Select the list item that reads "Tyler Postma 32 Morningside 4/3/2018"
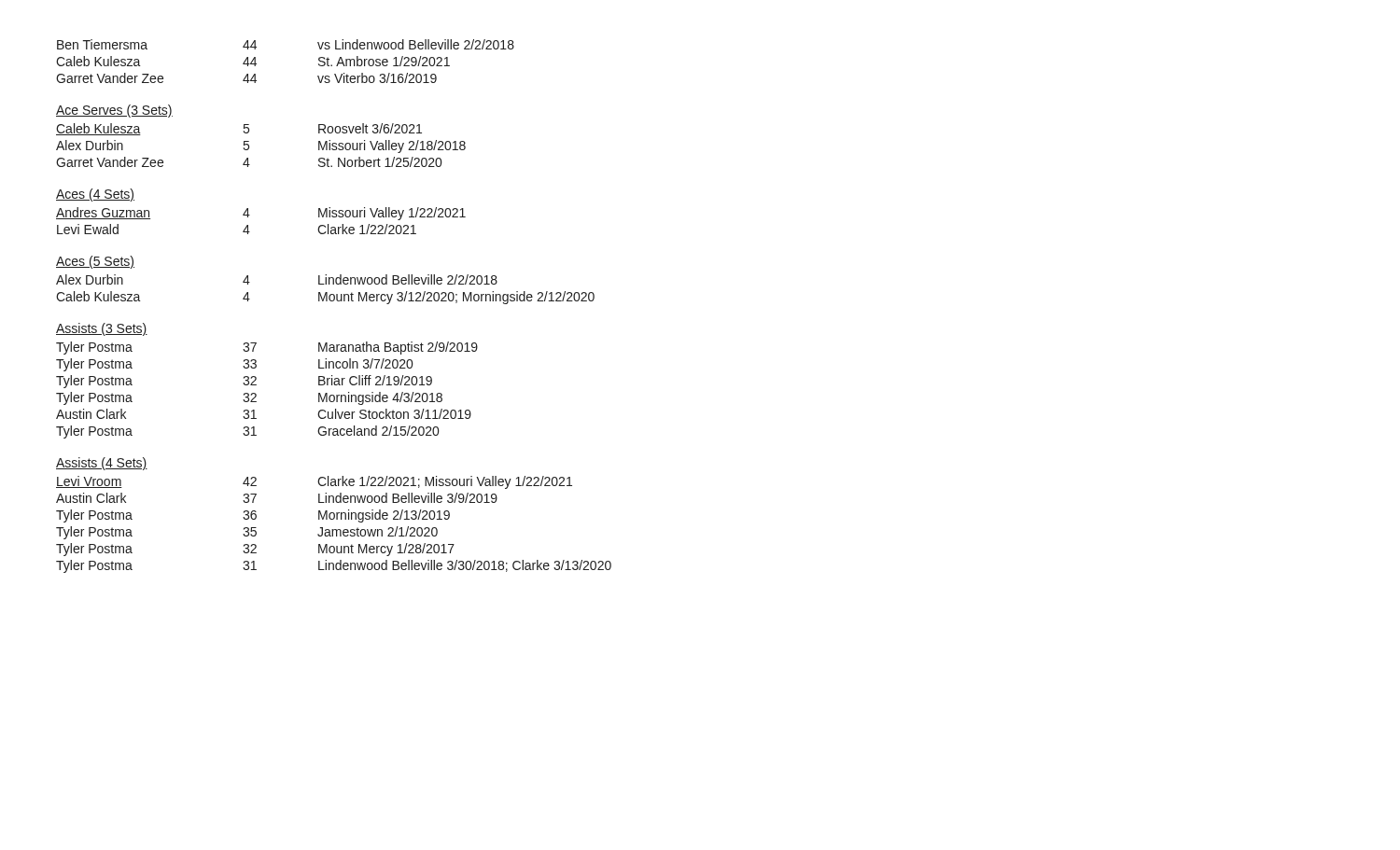The height and width of the screenshot is (850, 1400). (x=249, y=398)
